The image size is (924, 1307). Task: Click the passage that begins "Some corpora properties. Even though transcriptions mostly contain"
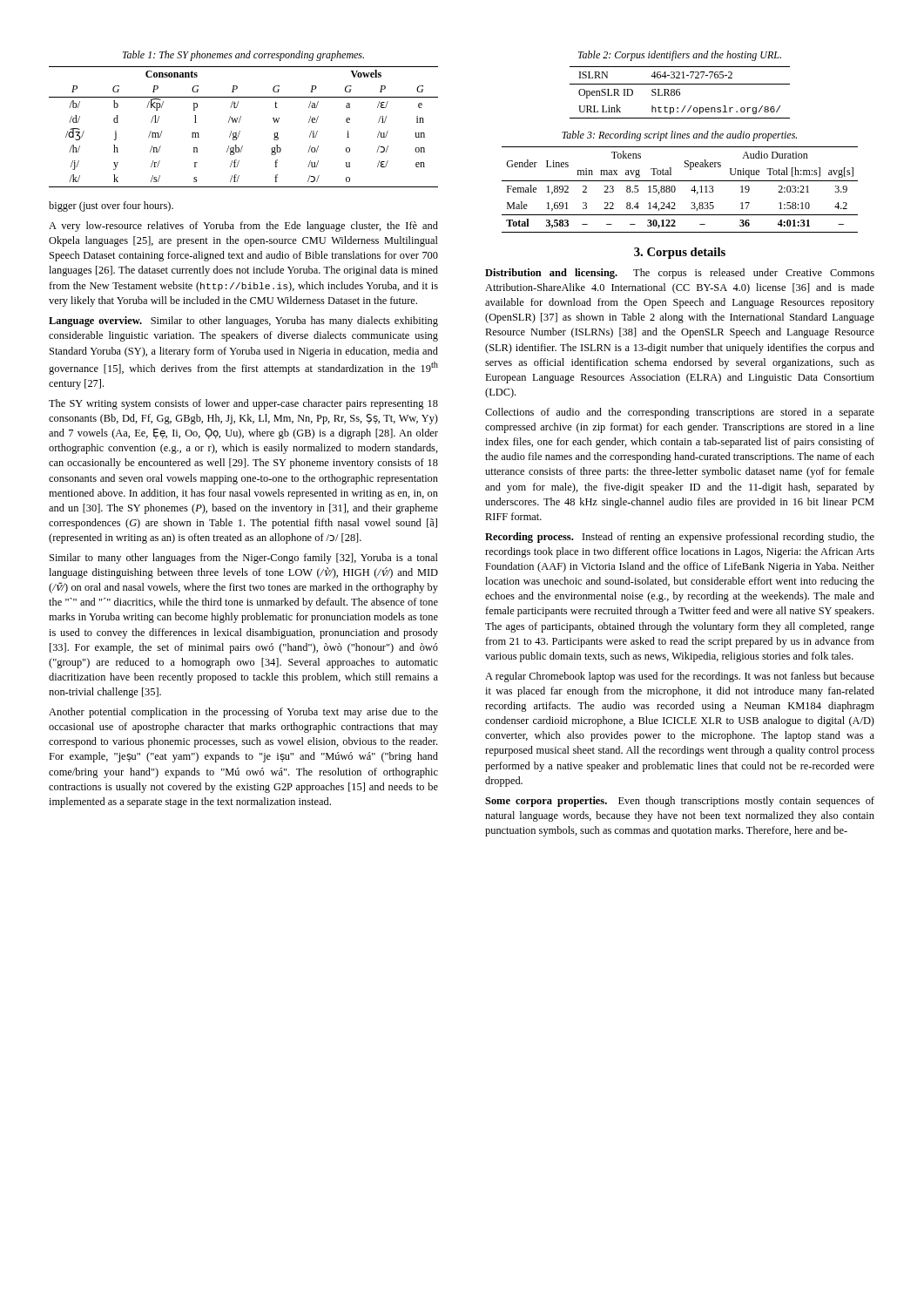680,815
